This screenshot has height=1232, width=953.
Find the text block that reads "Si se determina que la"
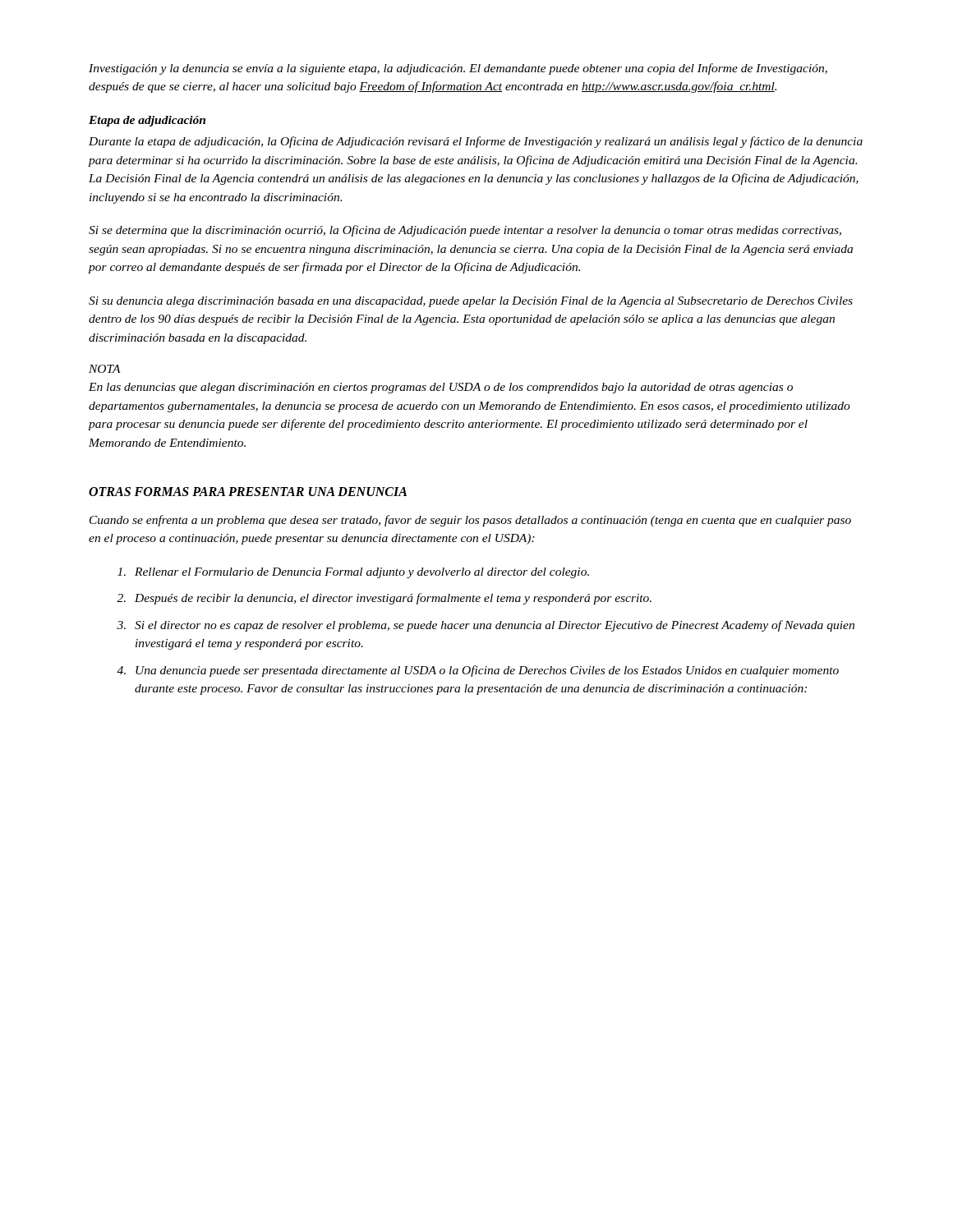click(471, 248)
